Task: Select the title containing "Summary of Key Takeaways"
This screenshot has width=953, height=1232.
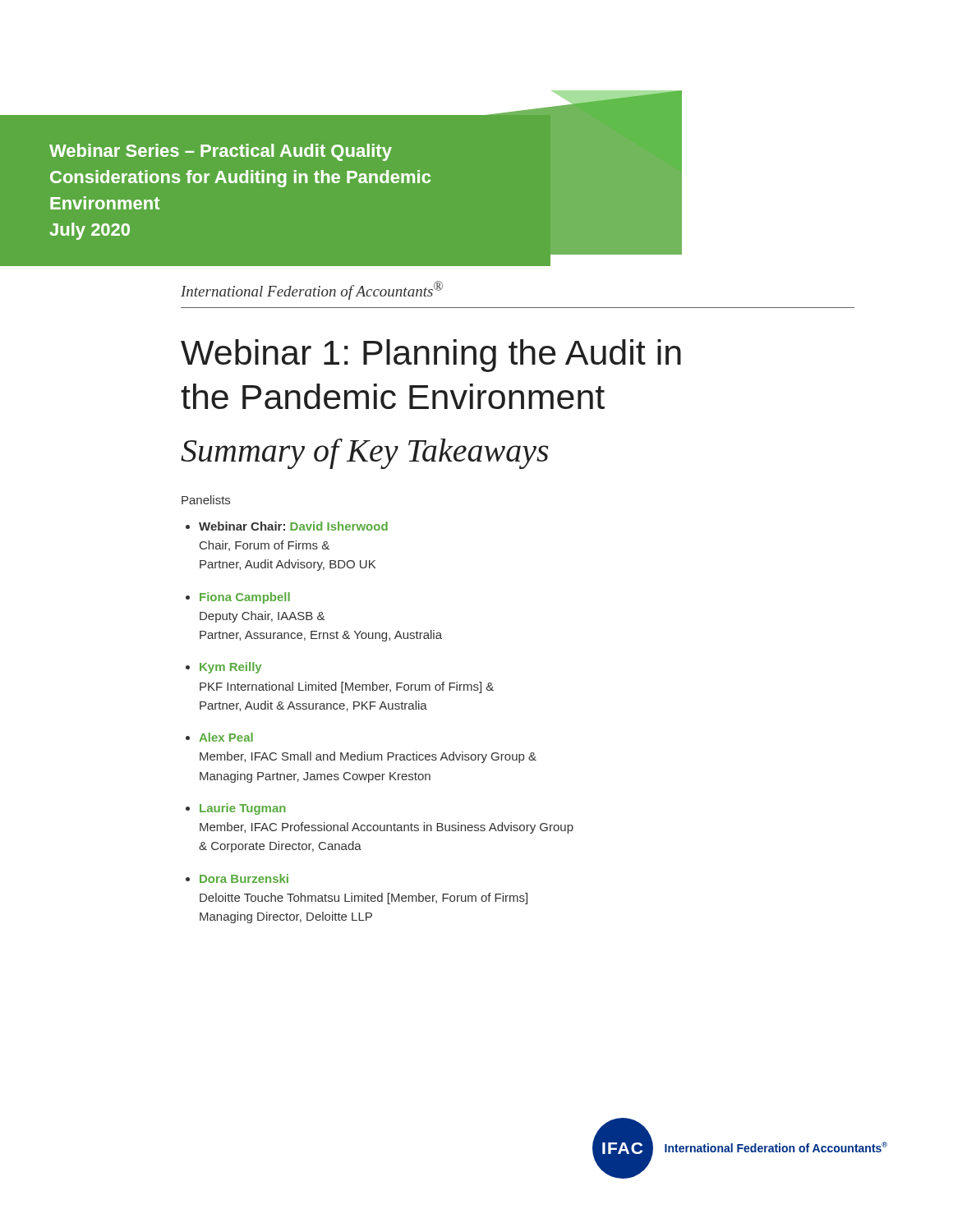Action: point(365,450)
